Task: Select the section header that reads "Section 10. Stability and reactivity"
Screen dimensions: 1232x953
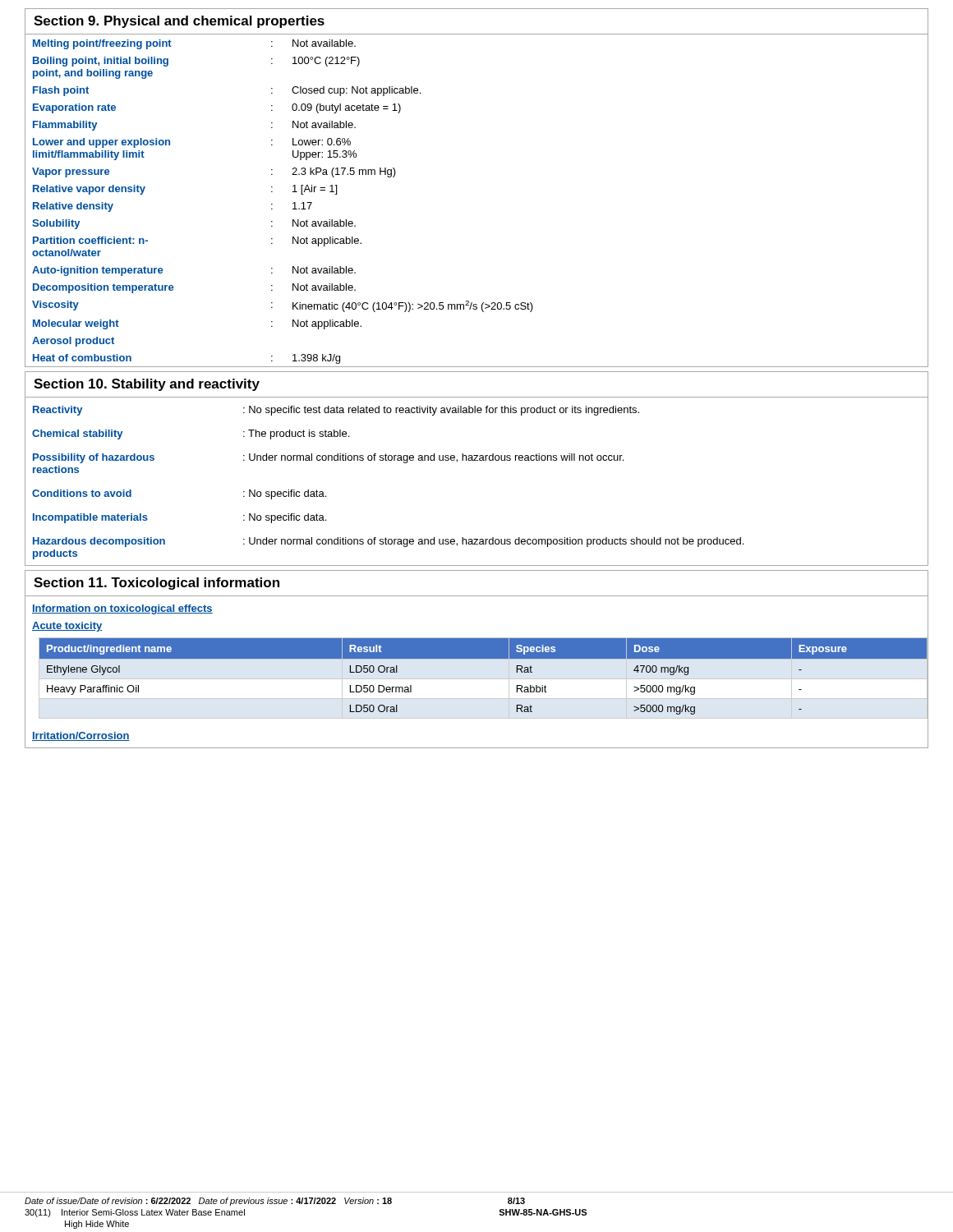Action: click(476, 469)
